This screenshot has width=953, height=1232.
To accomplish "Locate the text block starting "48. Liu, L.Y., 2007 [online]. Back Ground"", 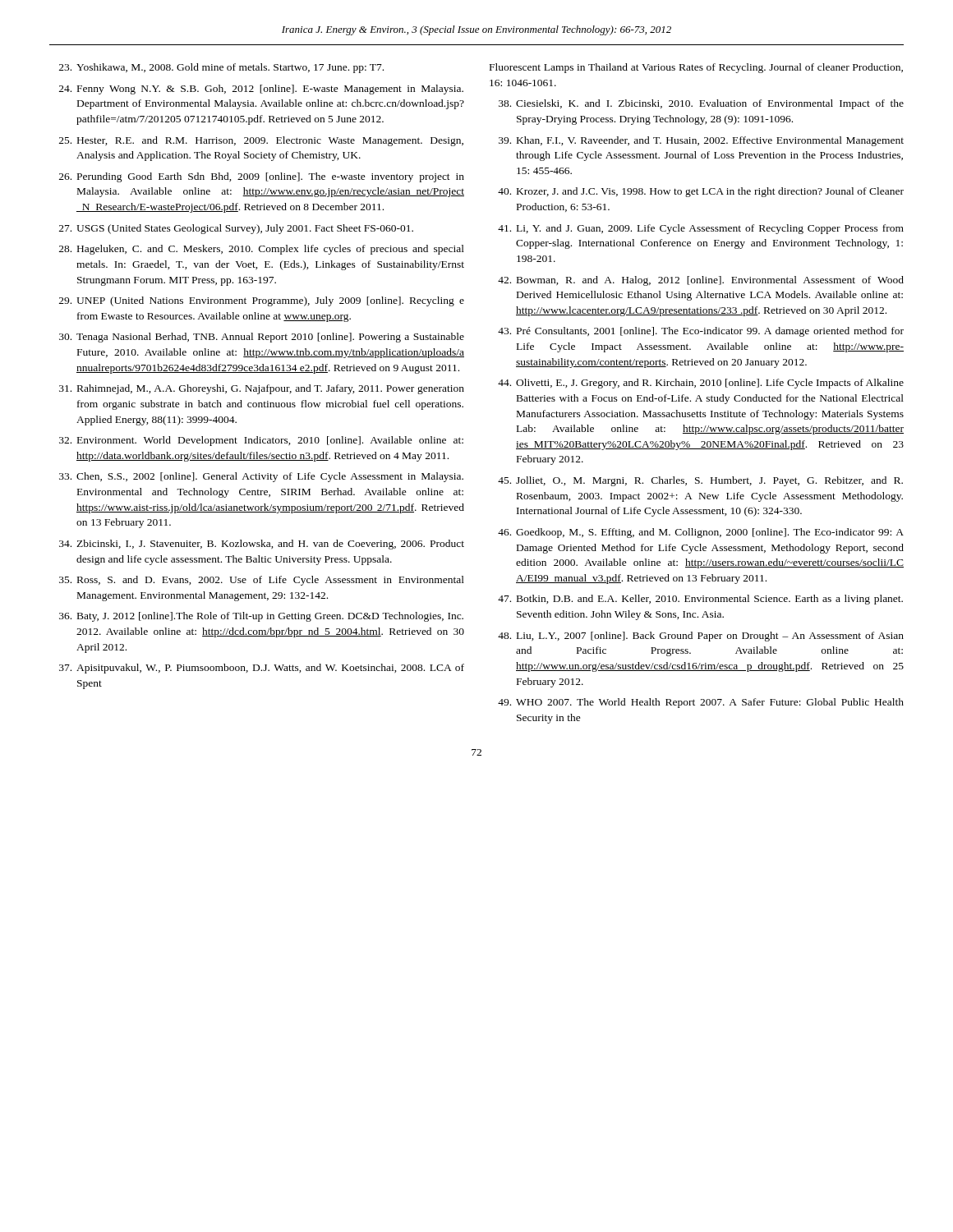I will pyautogui.click(x=696, y=659).
